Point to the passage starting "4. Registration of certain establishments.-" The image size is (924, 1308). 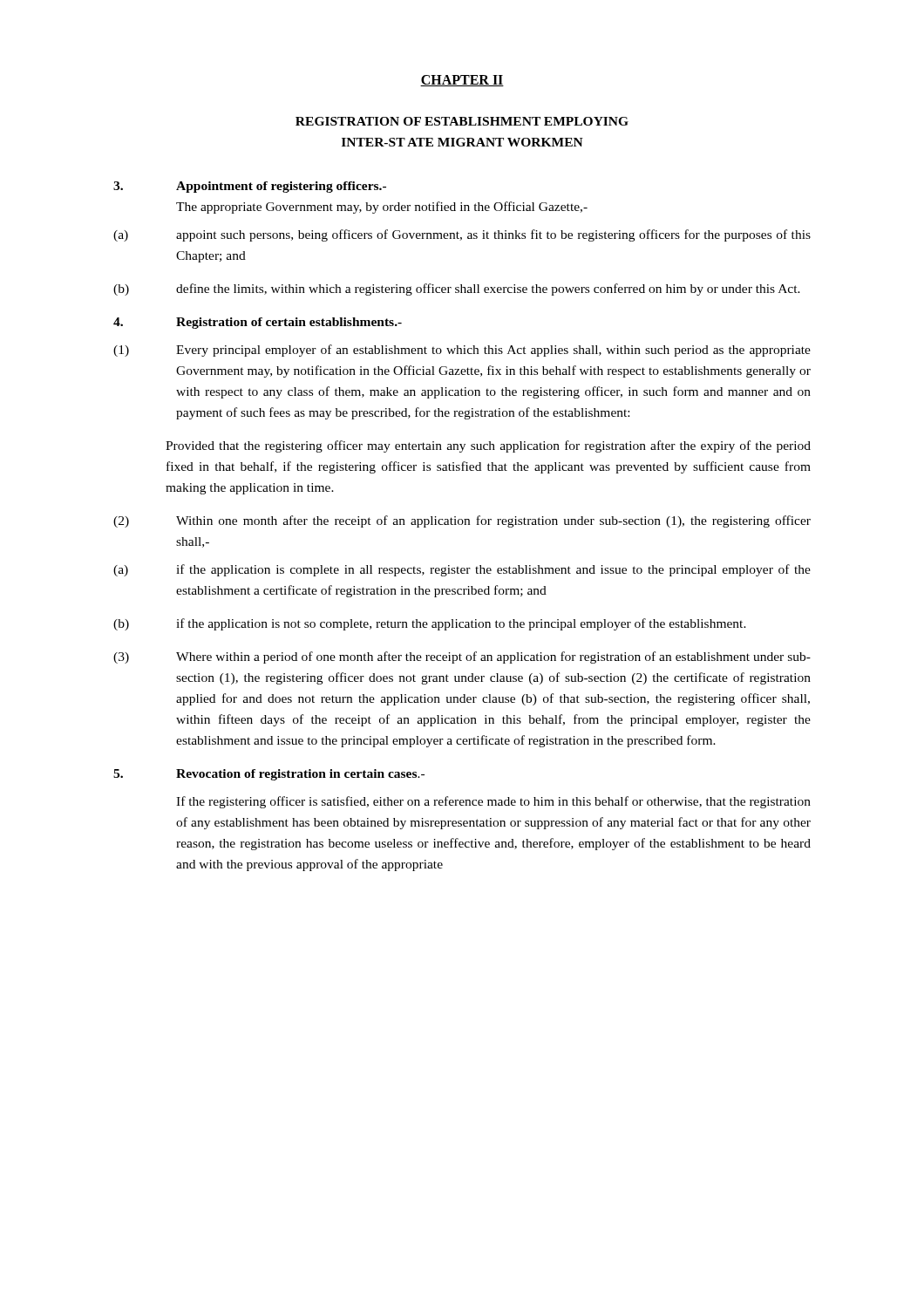(x=258, y=323)
